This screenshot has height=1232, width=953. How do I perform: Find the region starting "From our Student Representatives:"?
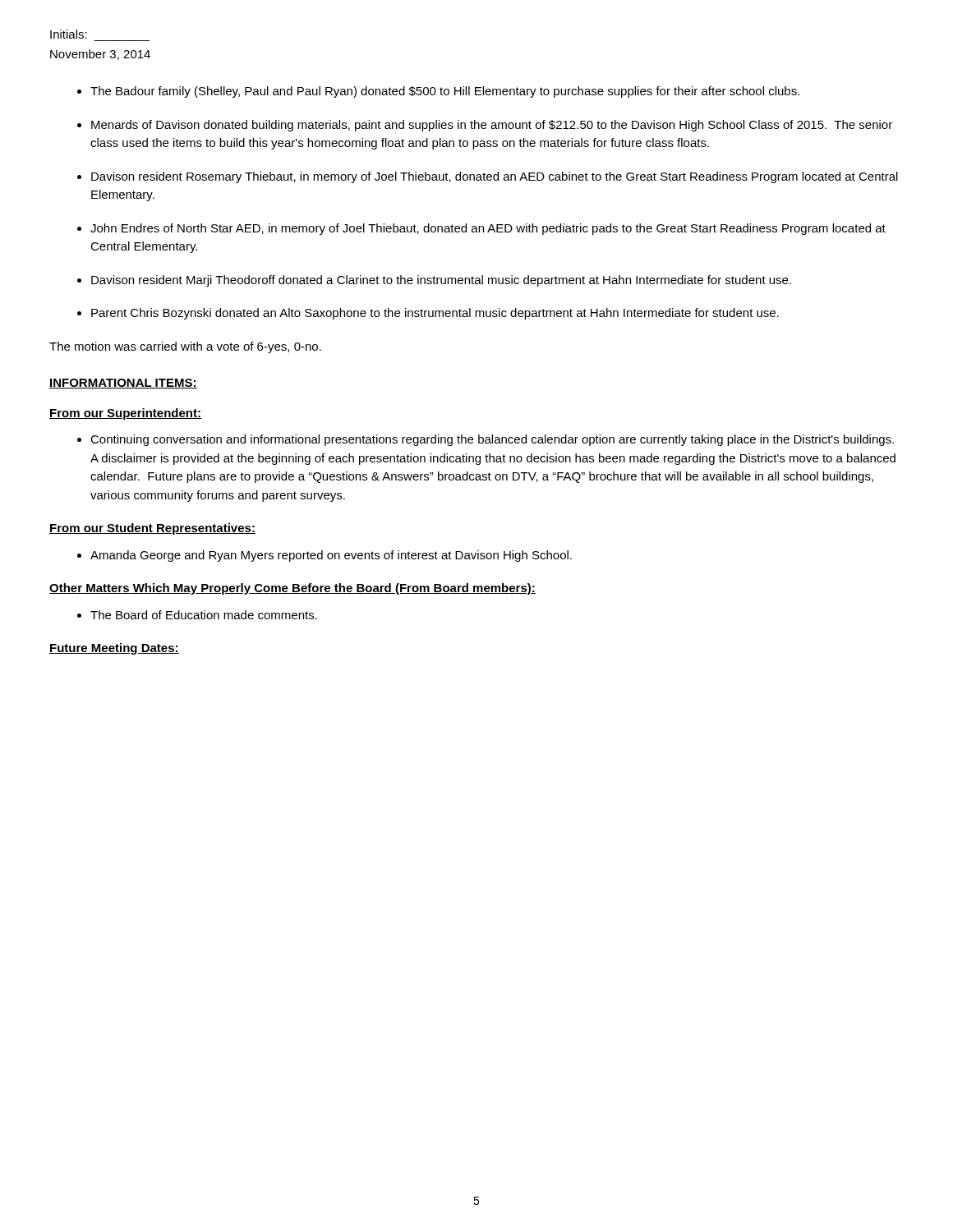(x=152, y=528)
